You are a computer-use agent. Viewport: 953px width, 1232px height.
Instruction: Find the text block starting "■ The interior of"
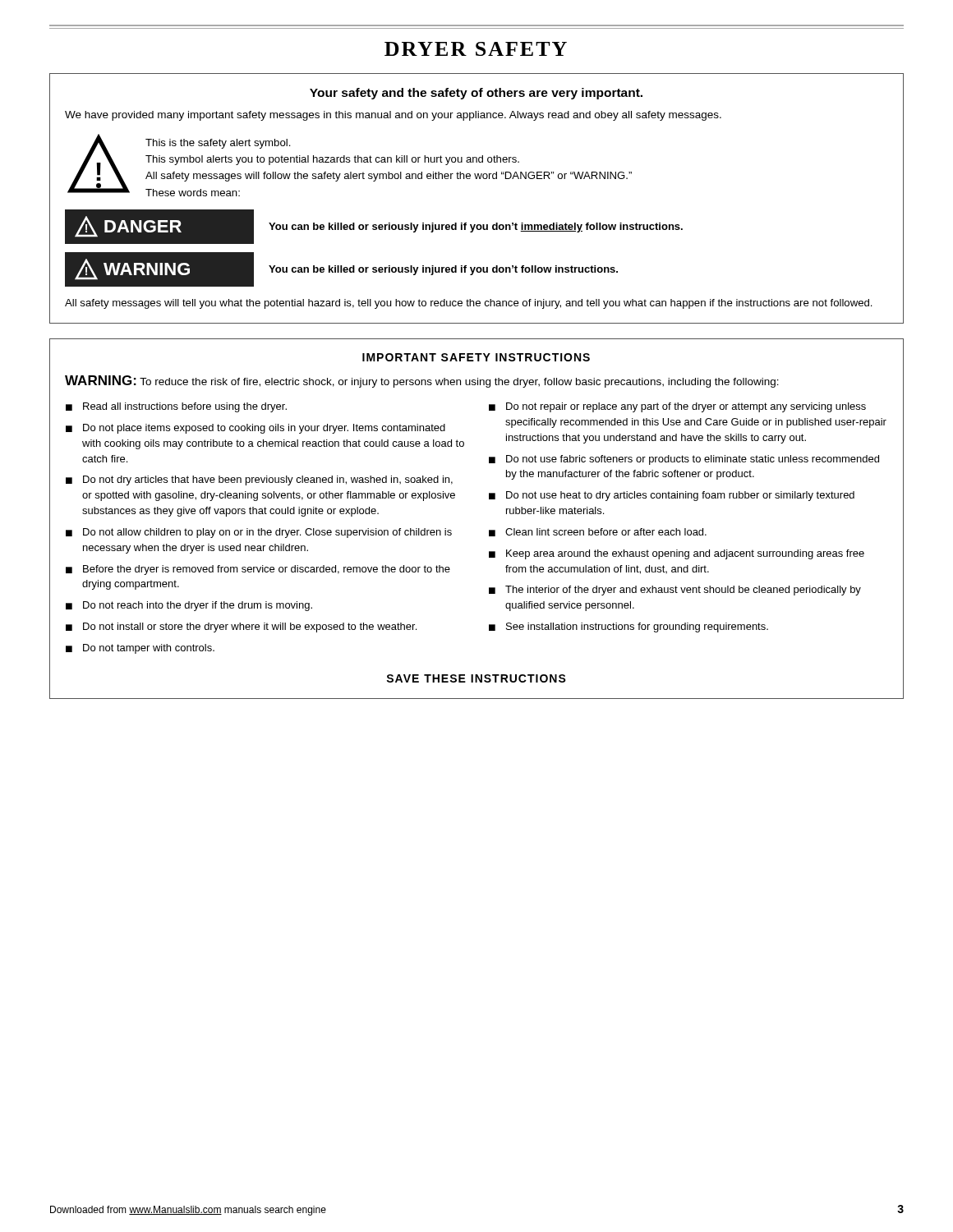tap(688, 598)
